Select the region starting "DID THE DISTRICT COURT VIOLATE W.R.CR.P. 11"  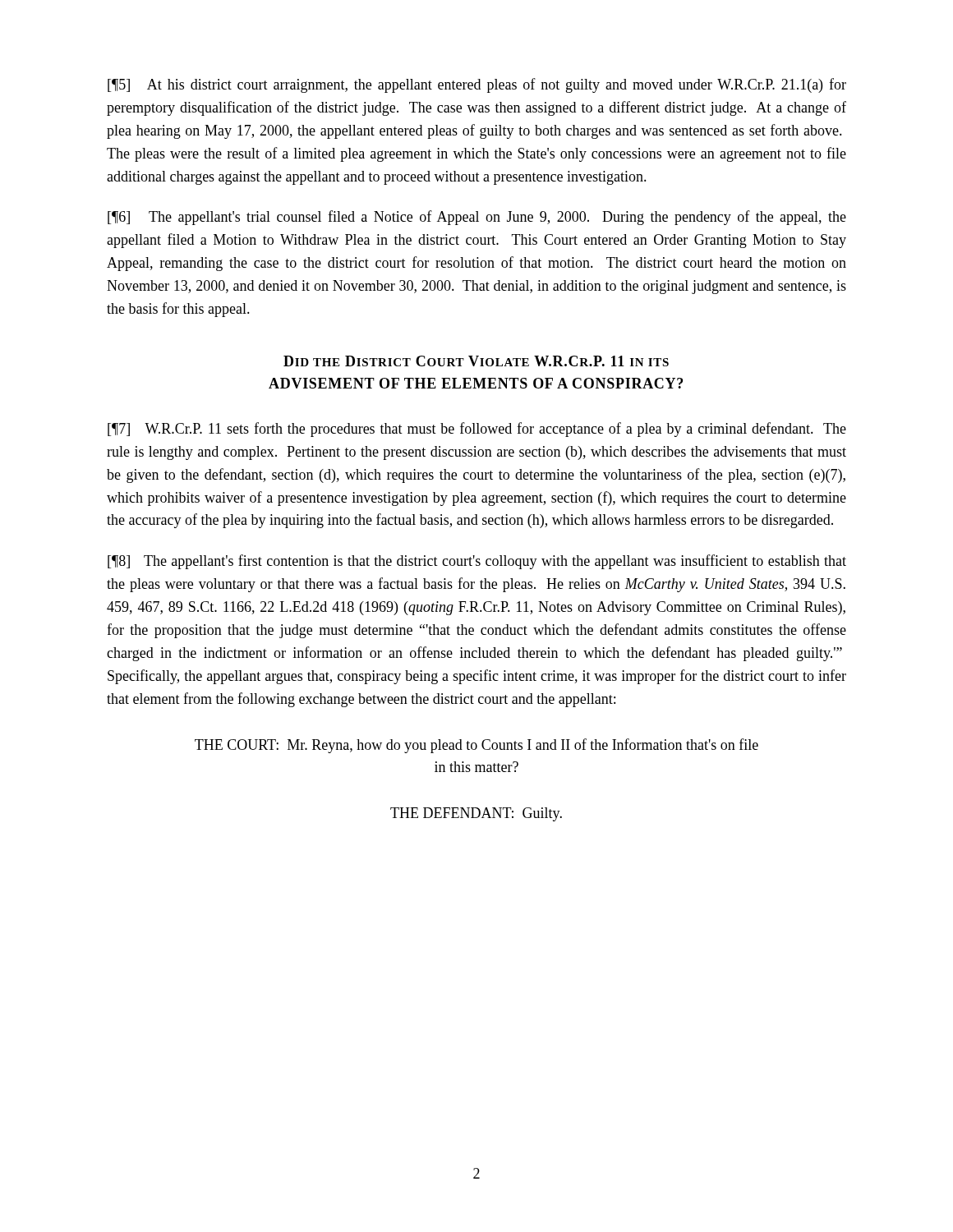tap(476, 372)
